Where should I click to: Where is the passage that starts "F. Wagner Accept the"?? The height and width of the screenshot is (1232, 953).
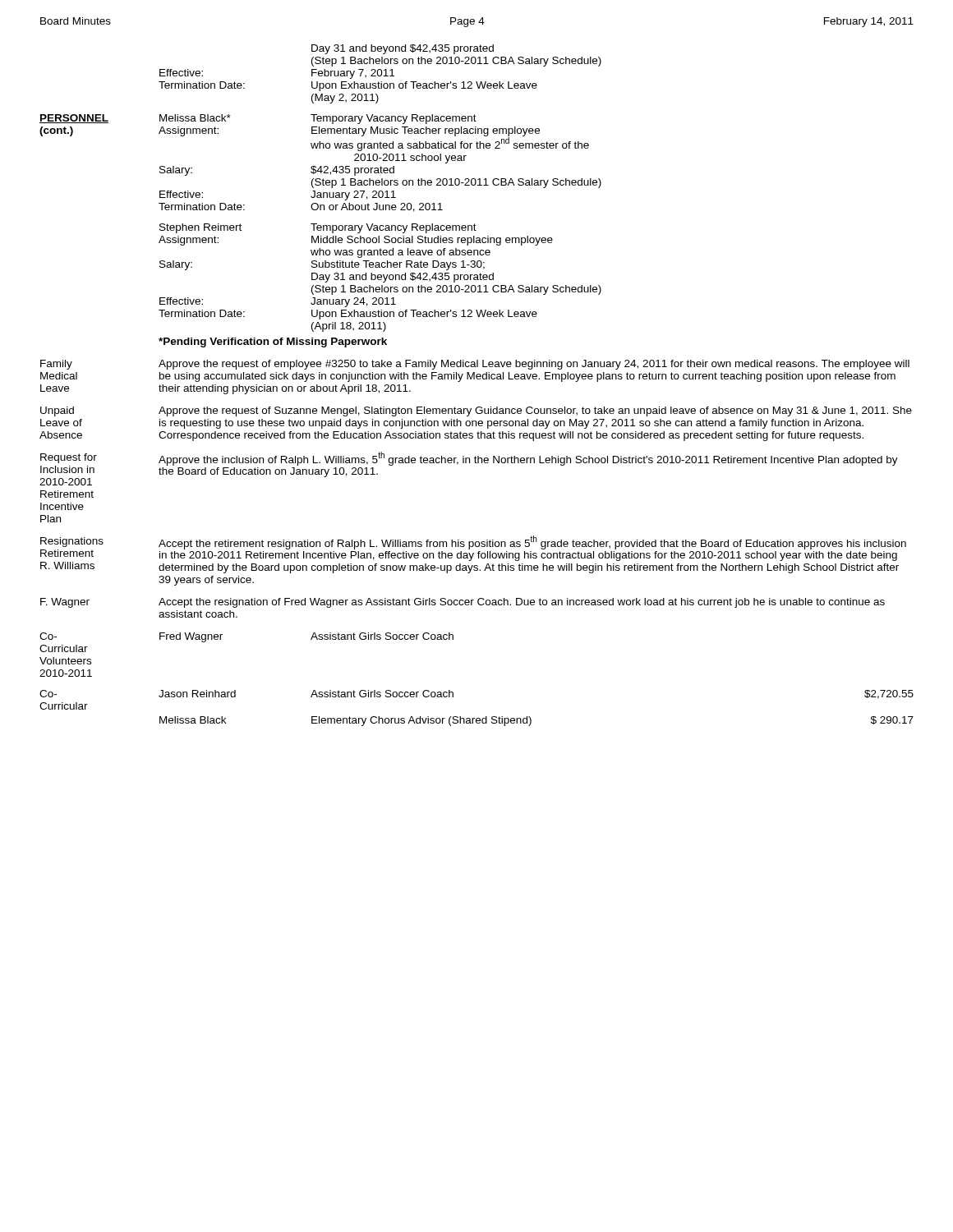[476, 608]
